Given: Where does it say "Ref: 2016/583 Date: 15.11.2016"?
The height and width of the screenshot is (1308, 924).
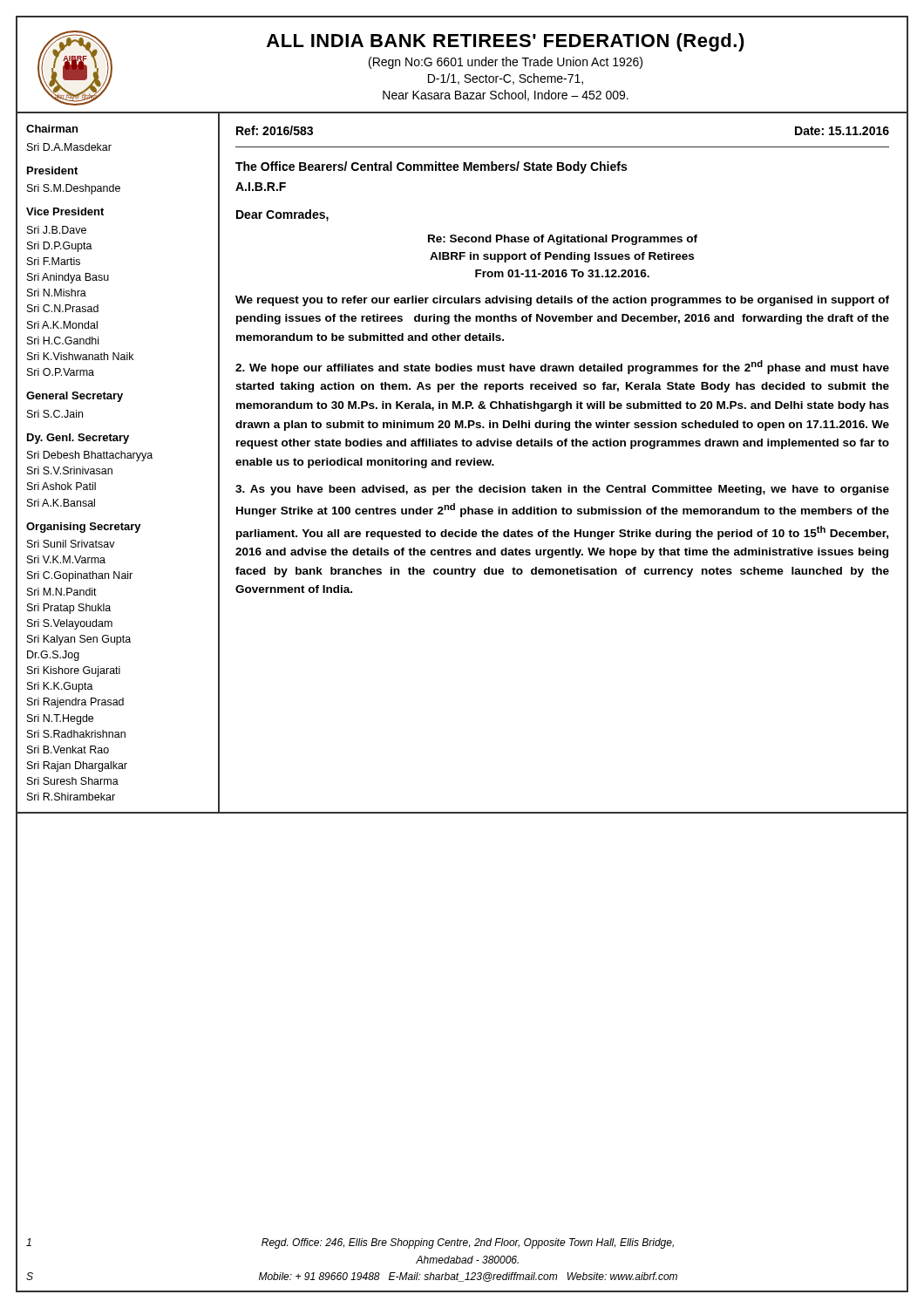Looking at the screenshot, I should click(272, 130).
